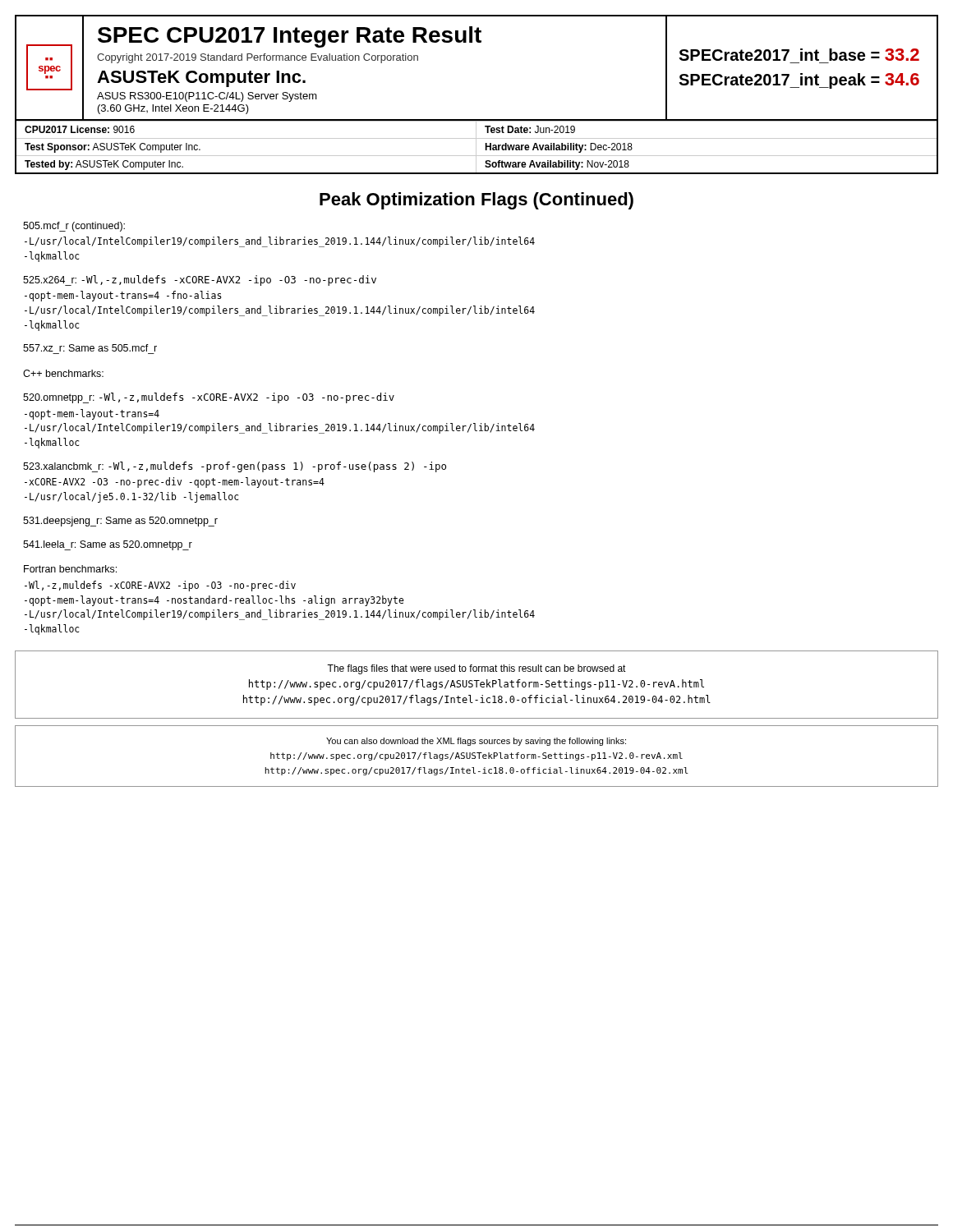Find the block on this page that starts "You can also download"
953x1232 pixels.
point(476,756)
